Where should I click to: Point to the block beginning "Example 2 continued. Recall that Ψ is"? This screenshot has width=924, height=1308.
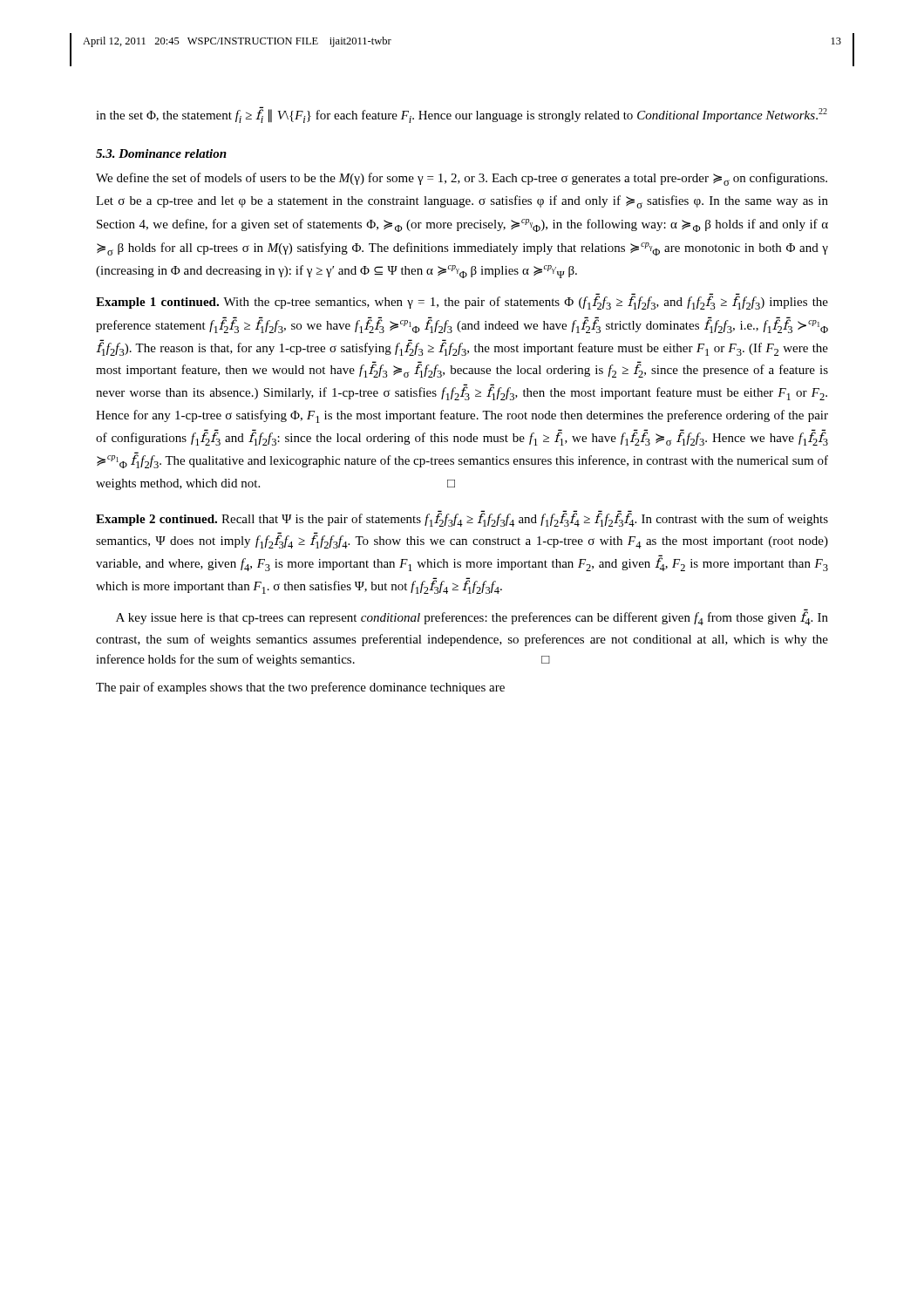tap(462, 589)
